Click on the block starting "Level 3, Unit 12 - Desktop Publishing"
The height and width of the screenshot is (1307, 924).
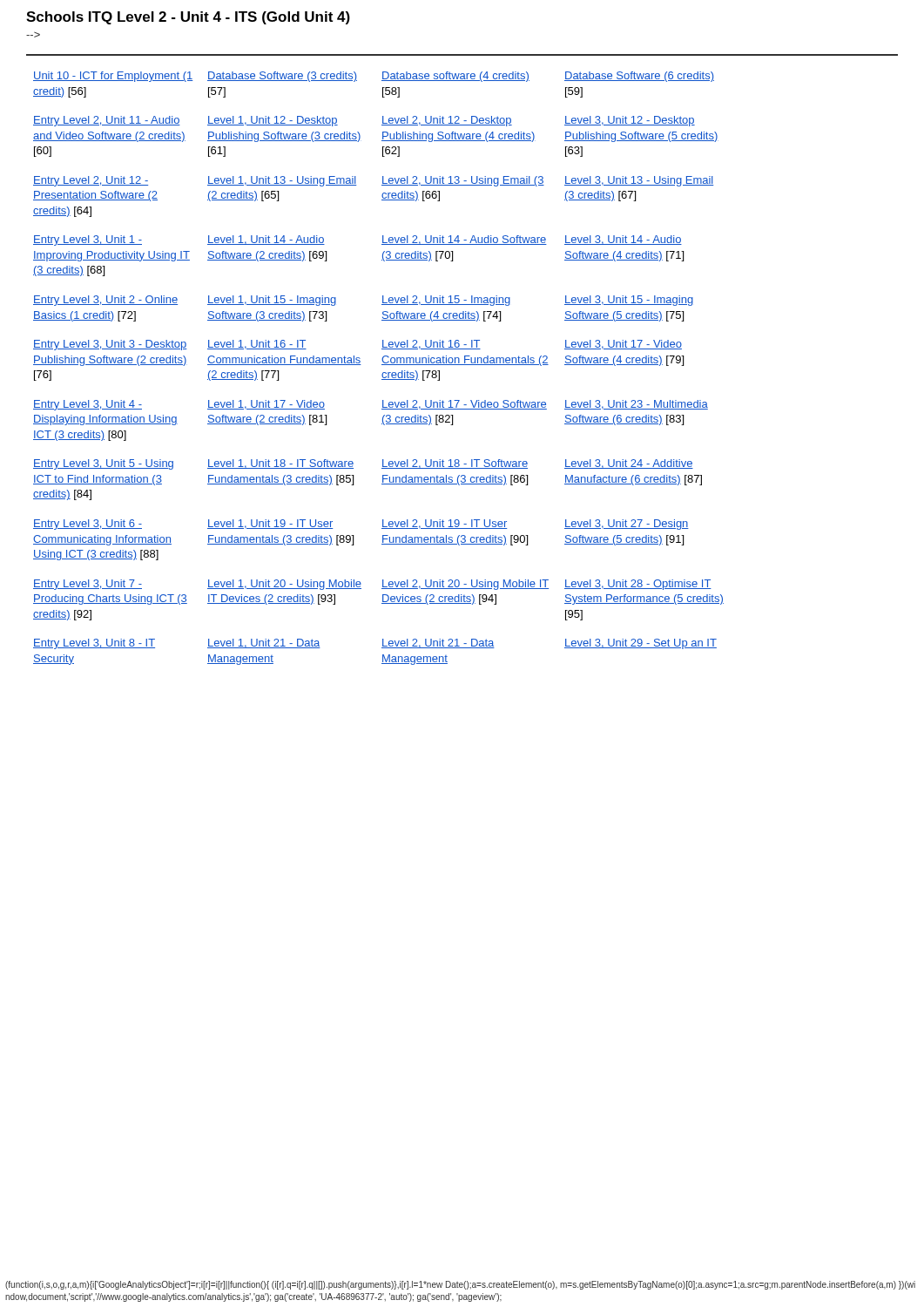641,135
